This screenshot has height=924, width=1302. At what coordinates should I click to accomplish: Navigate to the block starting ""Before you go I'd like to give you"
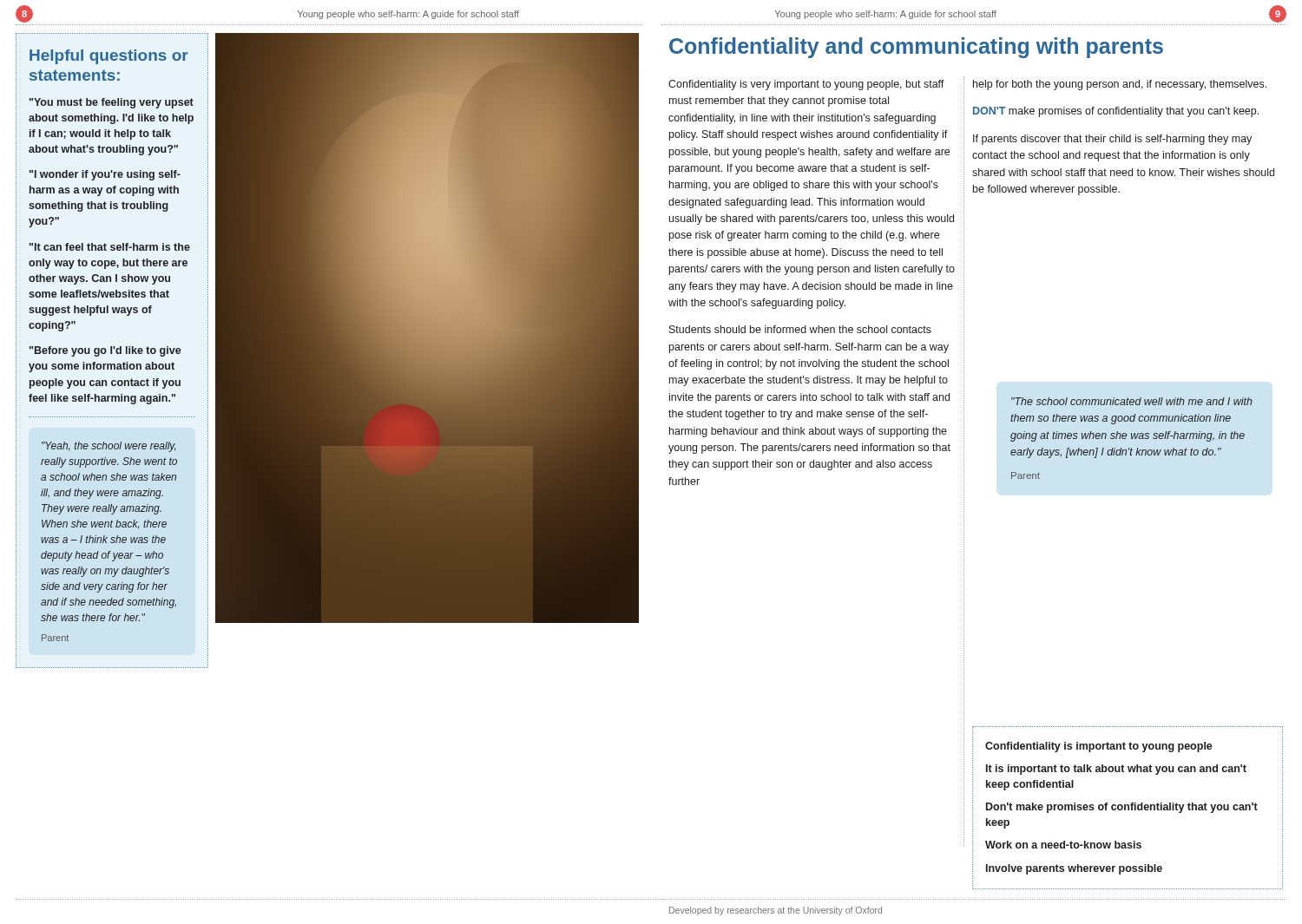point(105,374)
